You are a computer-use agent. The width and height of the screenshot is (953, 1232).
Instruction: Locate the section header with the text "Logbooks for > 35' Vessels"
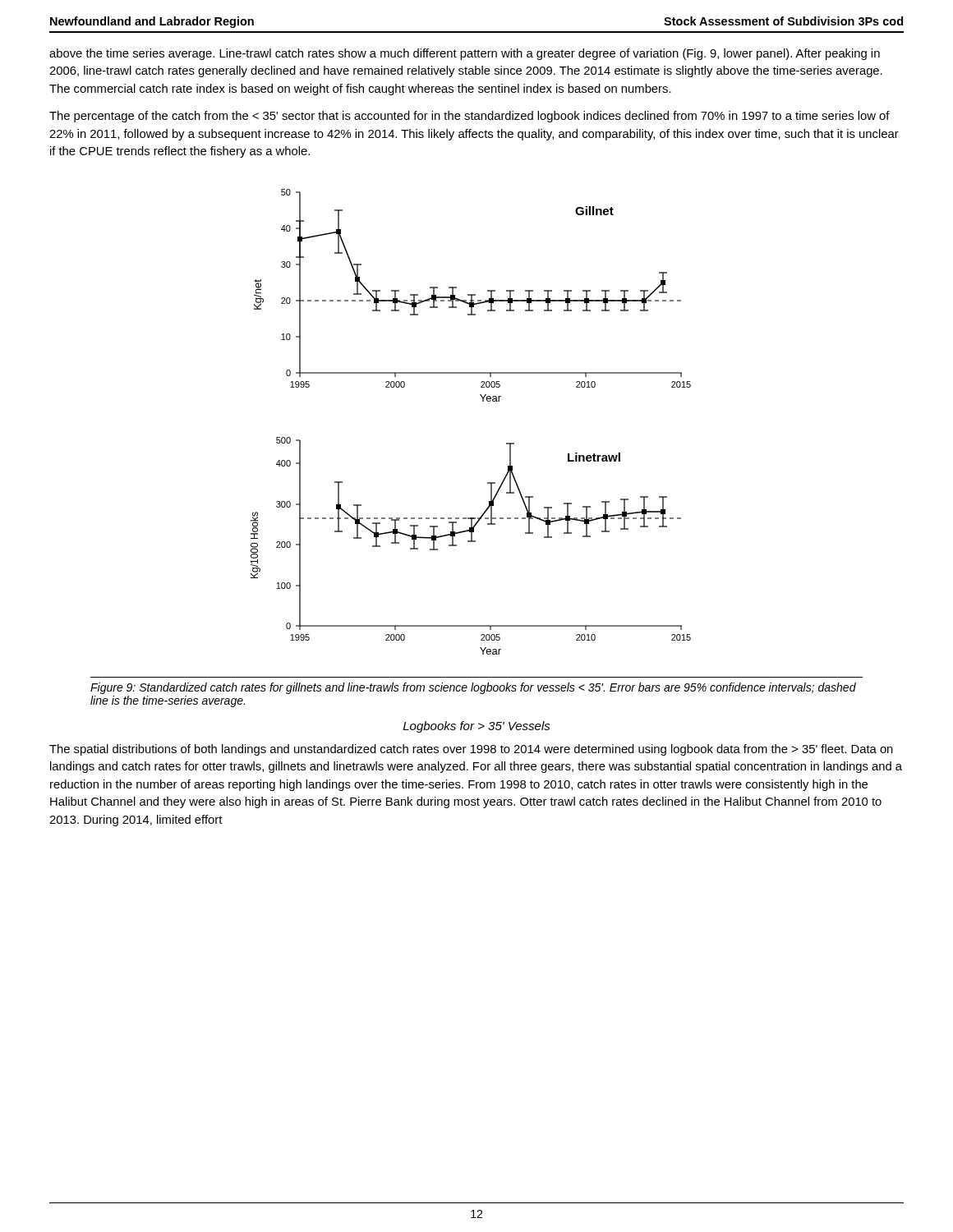(x=476, y=725)
